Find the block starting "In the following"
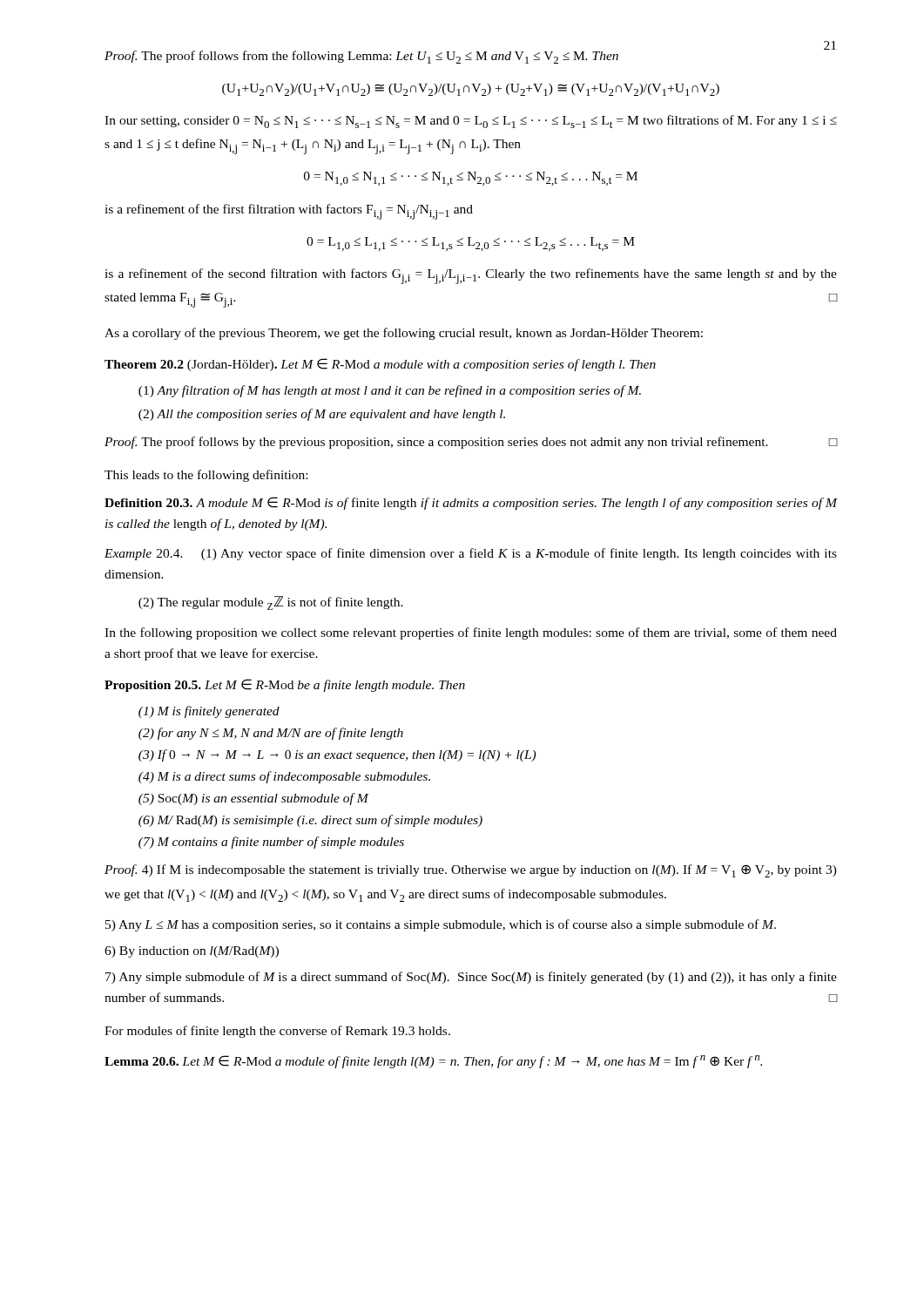Screen dimensions: 1307x924 [x=471, y=643]
